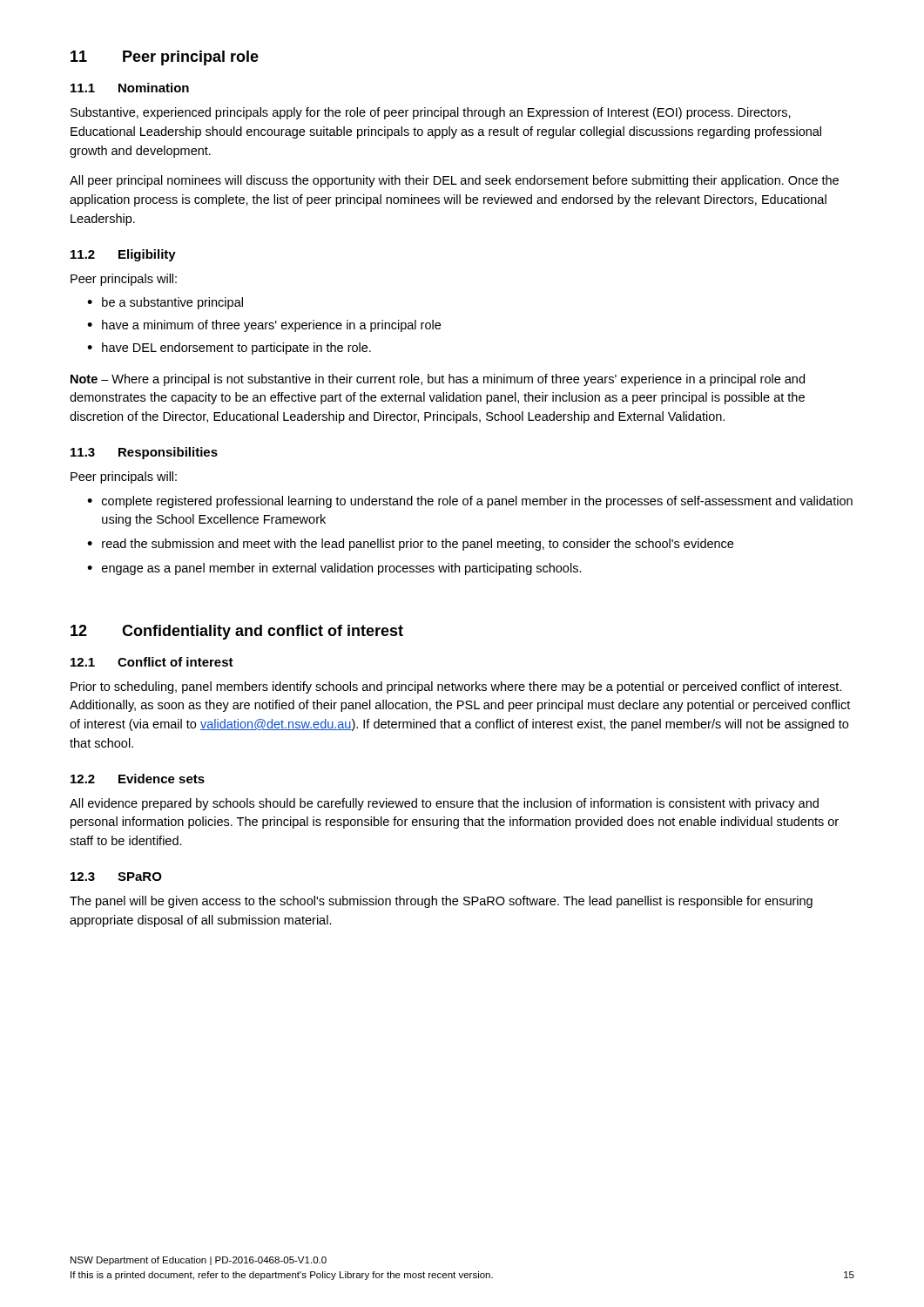Viewport: 924px width, 1307px height.
Task: Navigate to the element starting "11 Peer principal role"
Action: 164,57
